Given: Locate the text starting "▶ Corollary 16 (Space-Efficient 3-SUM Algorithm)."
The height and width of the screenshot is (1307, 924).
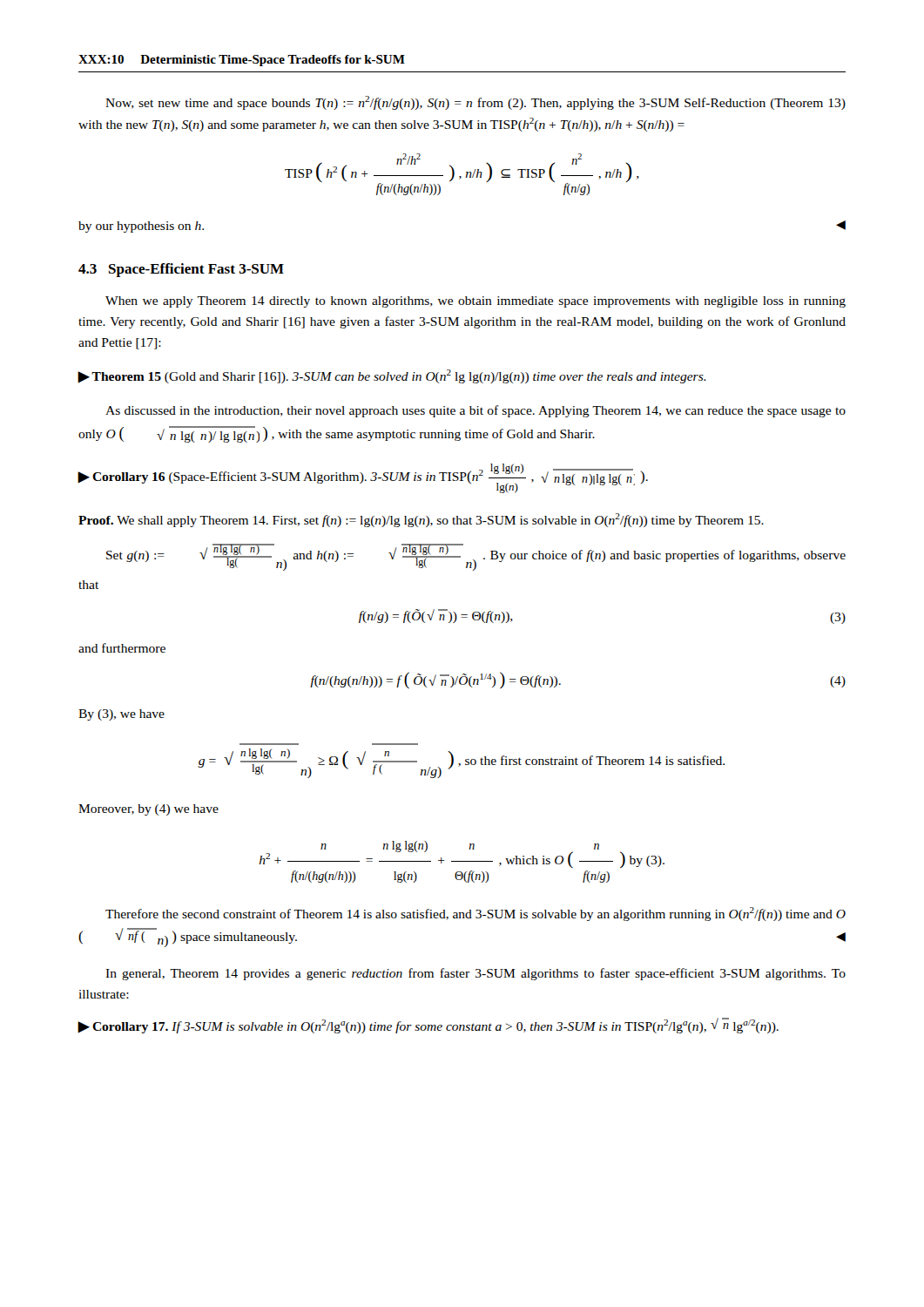Looking at the screenshot, I should click(363, 478).
